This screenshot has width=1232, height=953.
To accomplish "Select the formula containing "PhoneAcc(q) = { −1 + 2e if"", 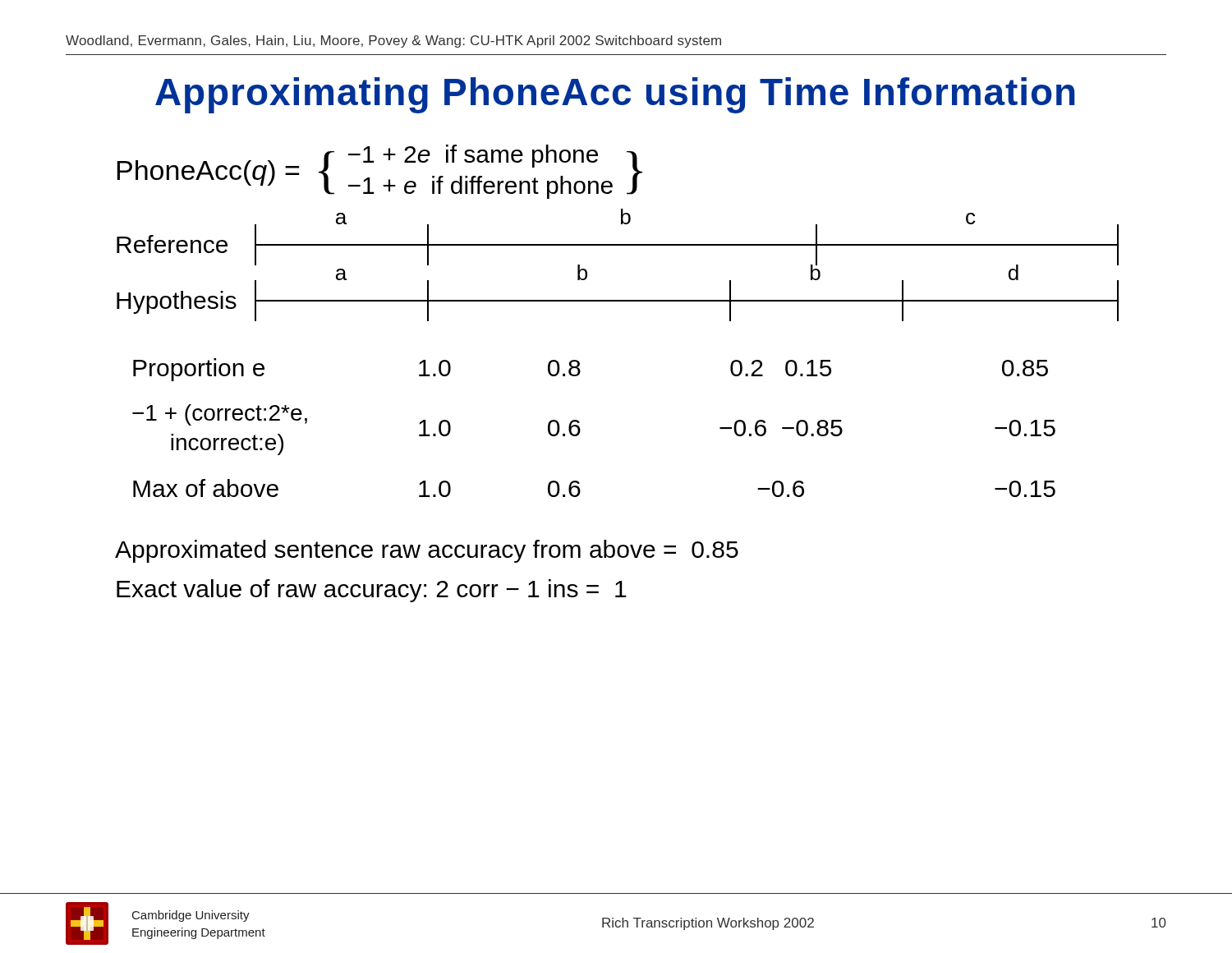I will [x=381, y=170].
